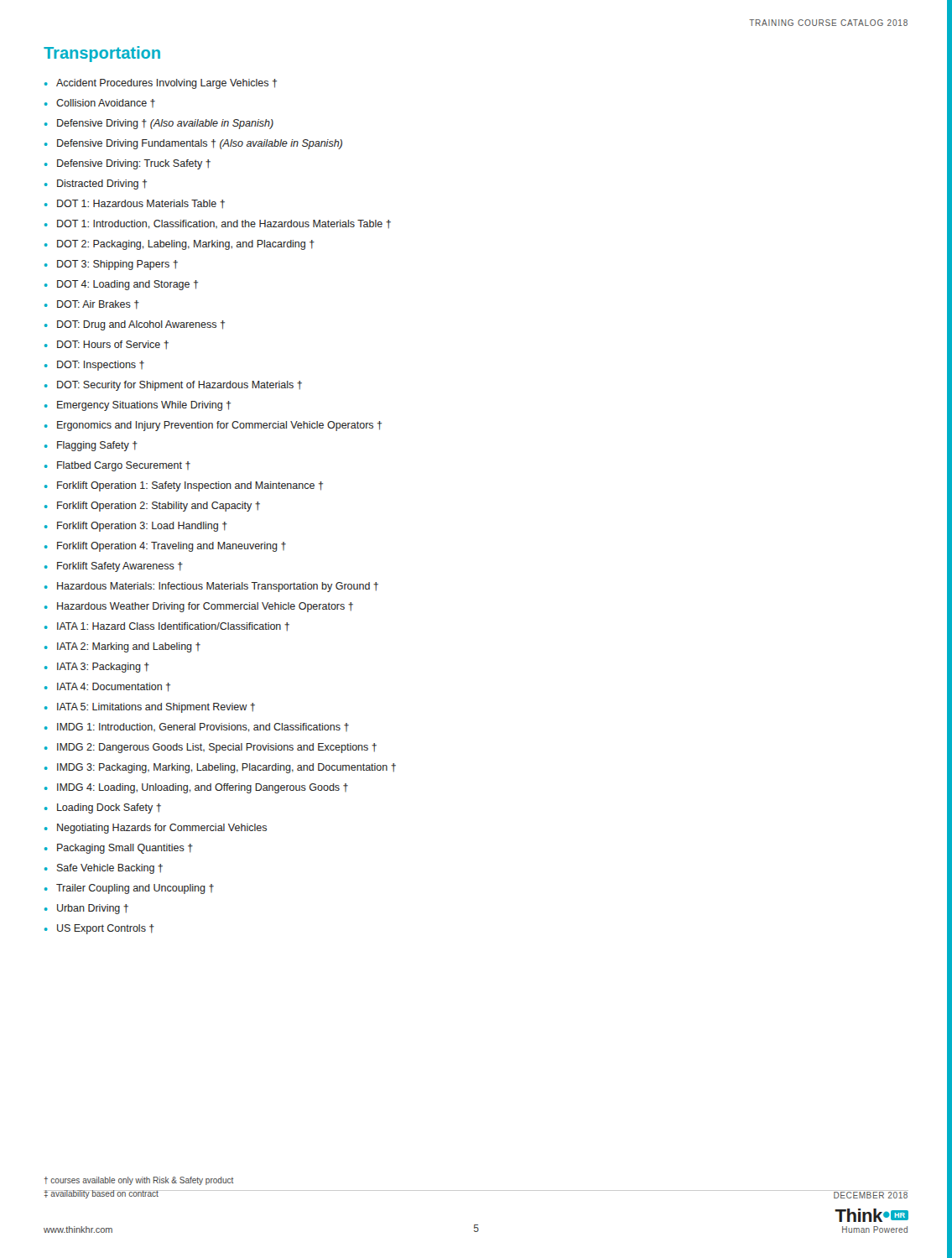The image size is (952, 1258).
Task: Select the list item containing "•DOT 4: Loading"
Action: click(121, 286)
